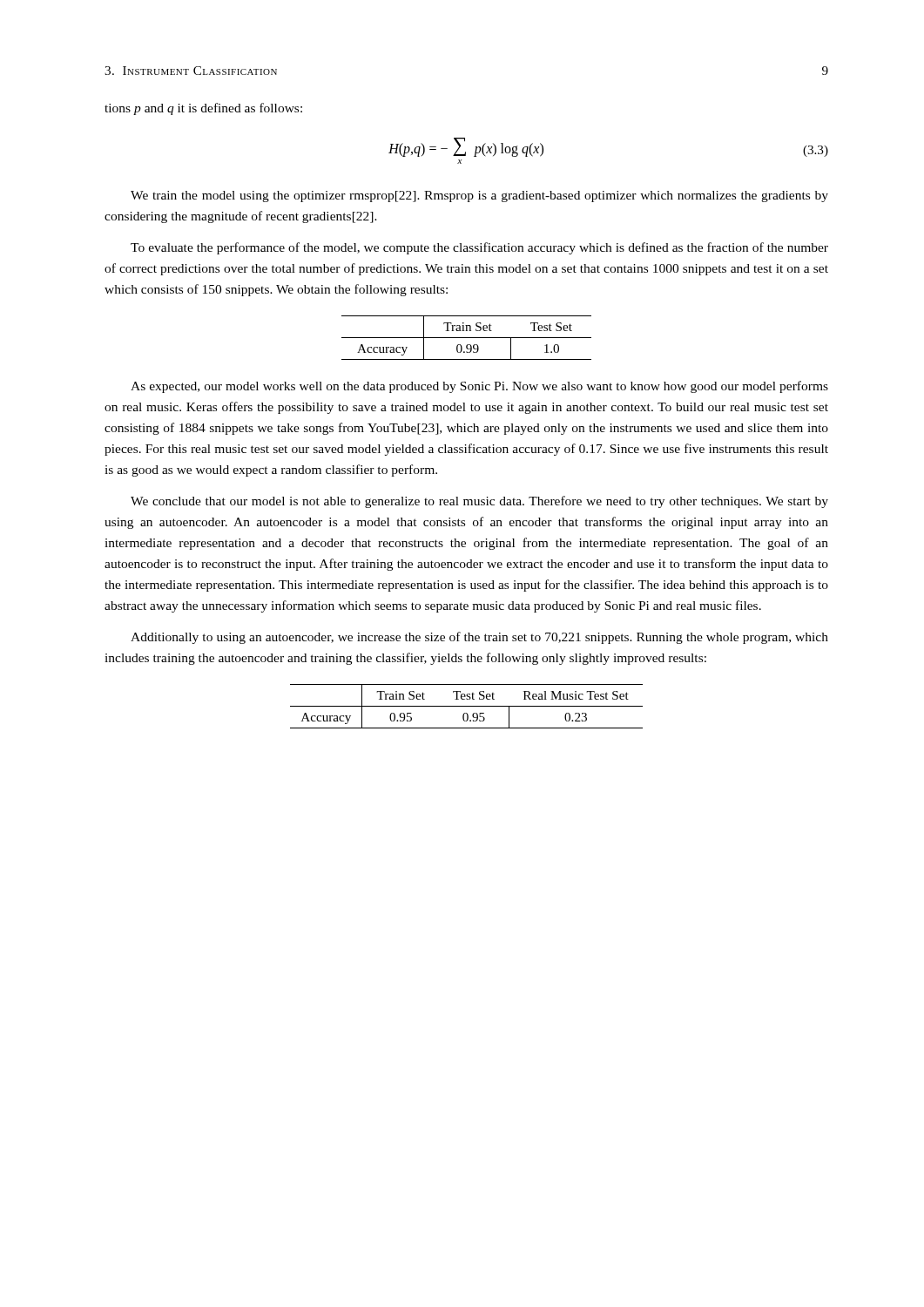Image resolution: width=924 pixels, height=1307 pixels.
Task: Select the text block that says "We train the"
Action: pos(466,205)
